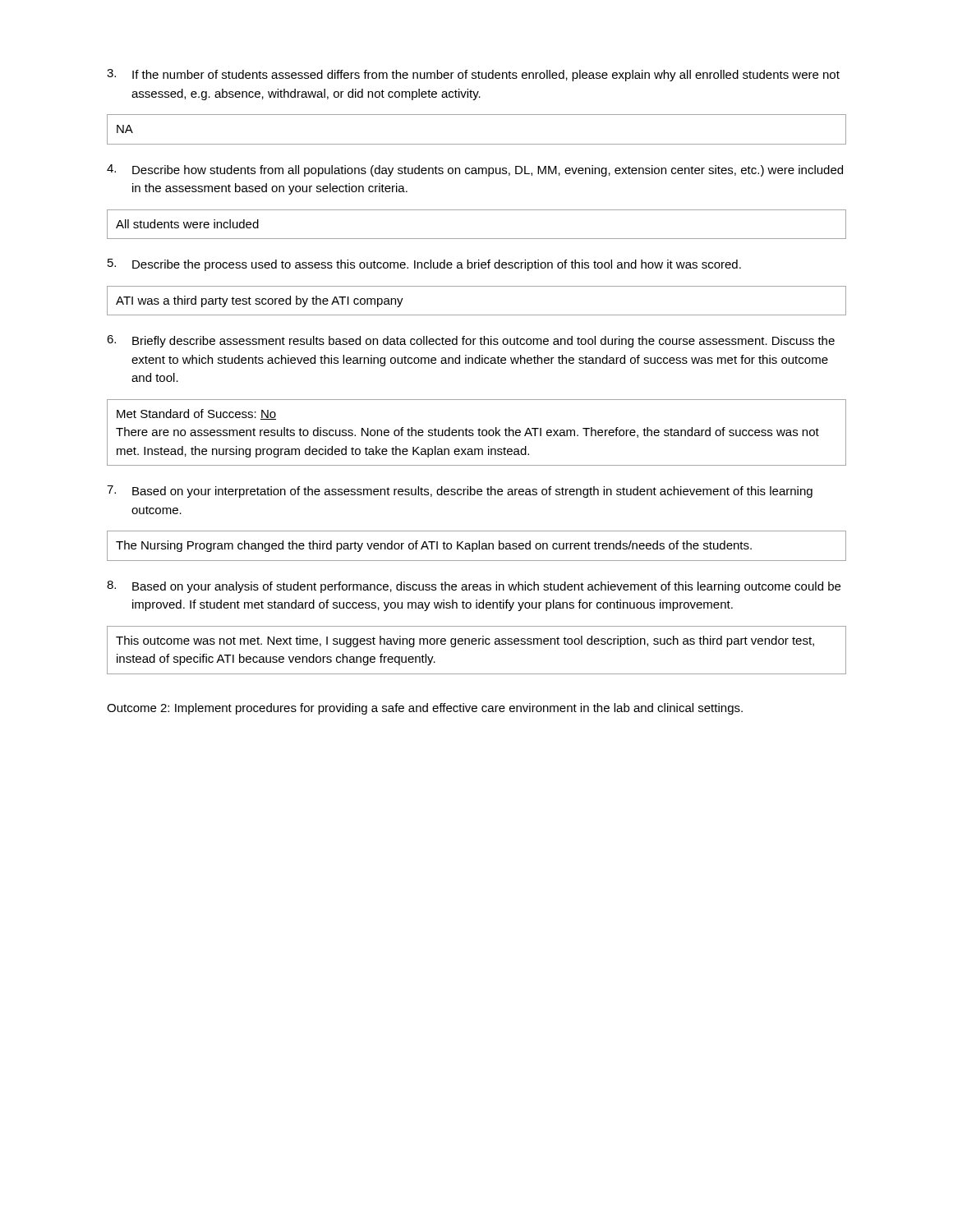The height and width of the screenshot is (1232, 953).
Task: Locate the text block that says "All students were"
Action: (x=187, y=223)
